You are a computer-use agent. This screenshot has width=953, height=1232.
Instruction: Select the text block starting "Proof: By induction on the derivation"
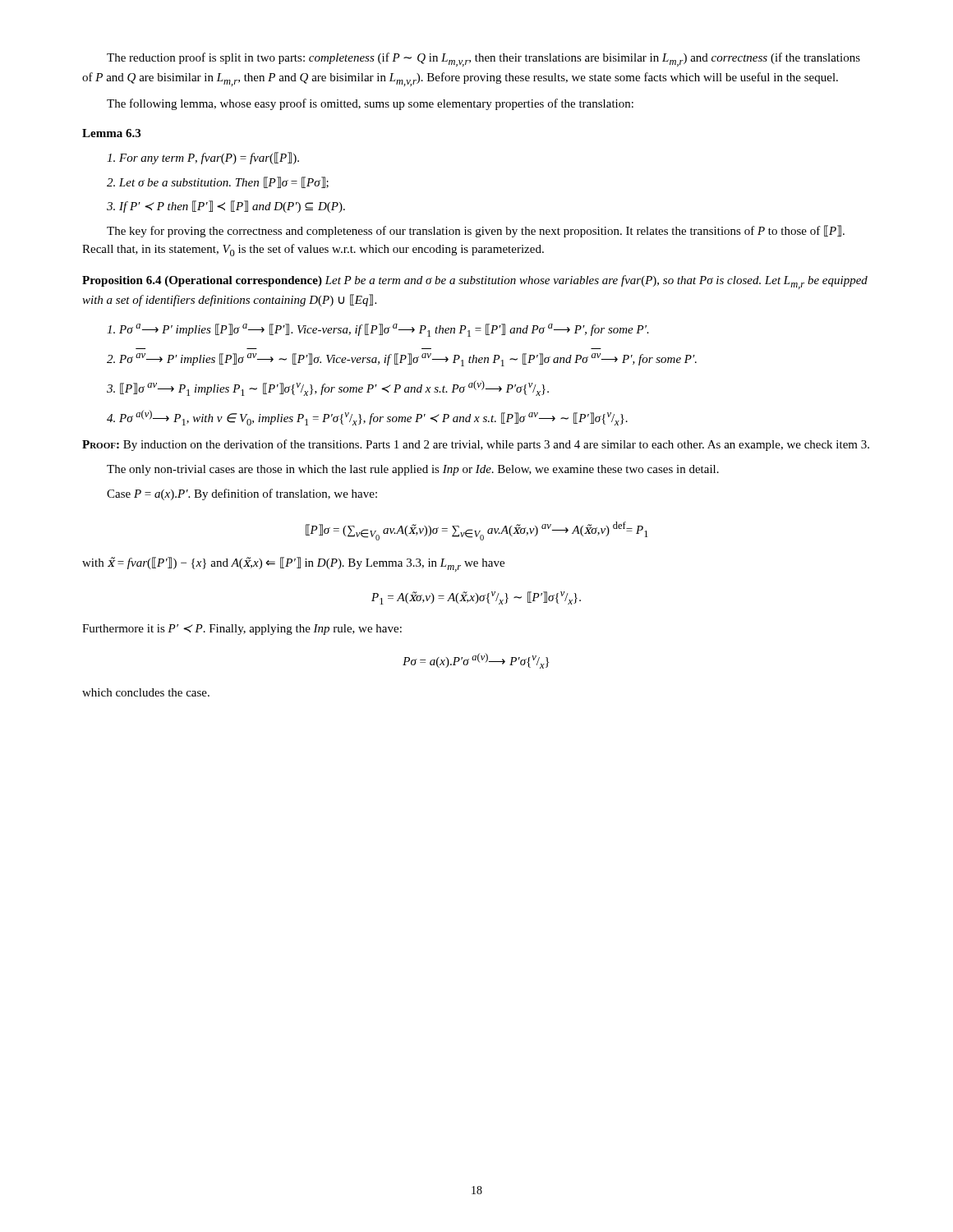pos(476,470)
